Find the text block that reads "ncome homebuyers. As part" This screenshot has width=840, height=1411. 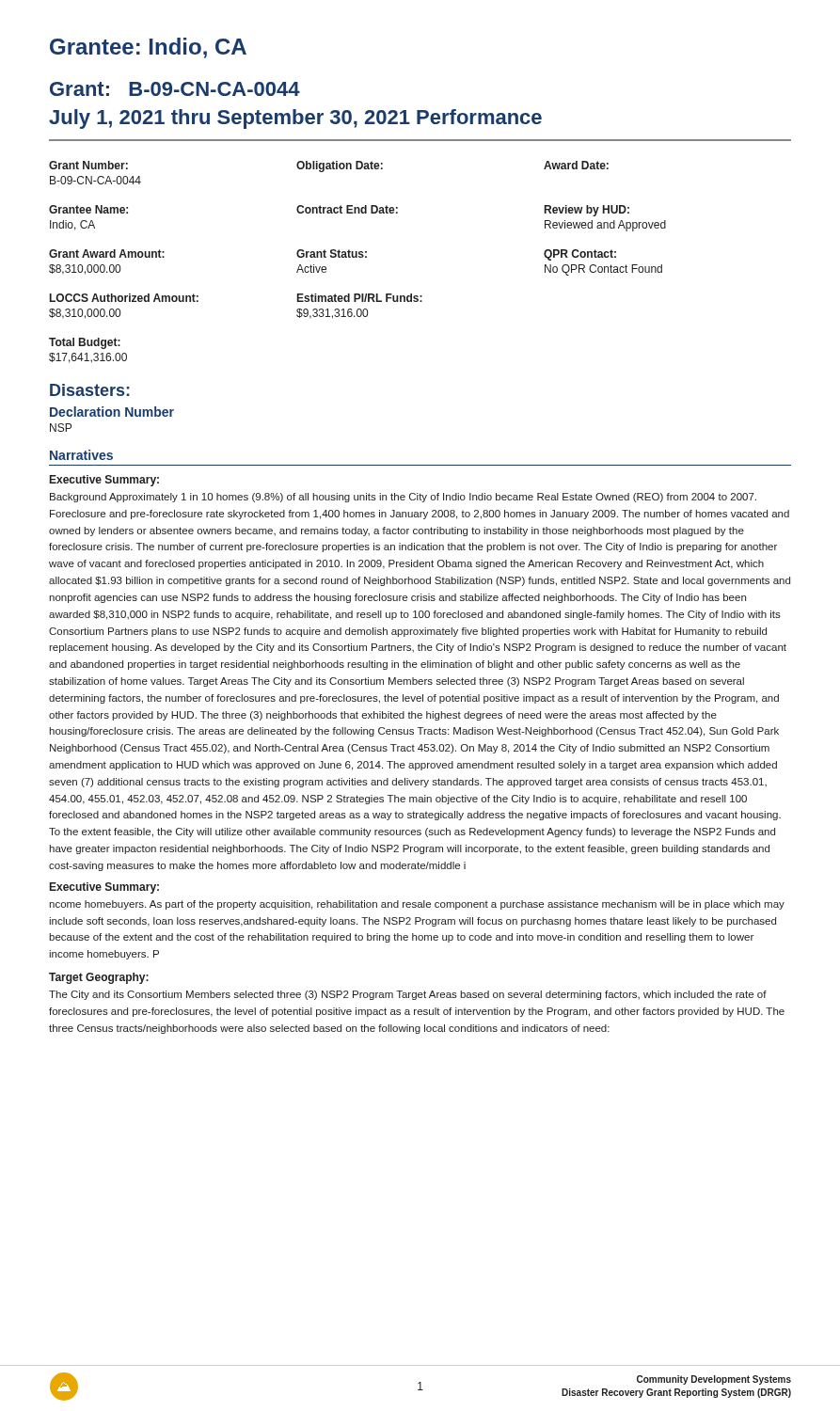click(x=420, y=930)
